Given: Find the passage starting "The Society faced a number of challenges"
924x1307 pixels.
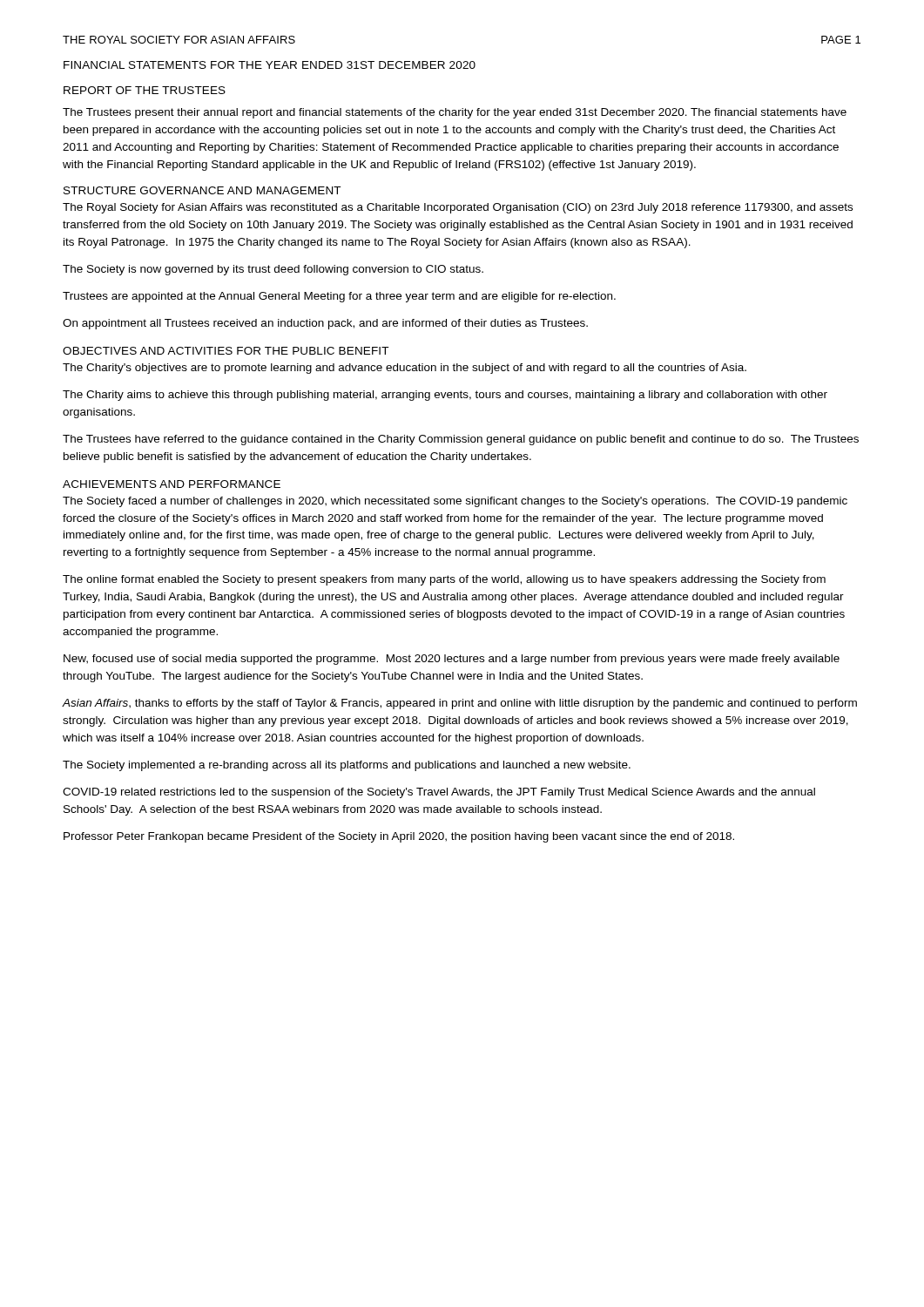Looking at the screenshot, I should tap(455, 526).
